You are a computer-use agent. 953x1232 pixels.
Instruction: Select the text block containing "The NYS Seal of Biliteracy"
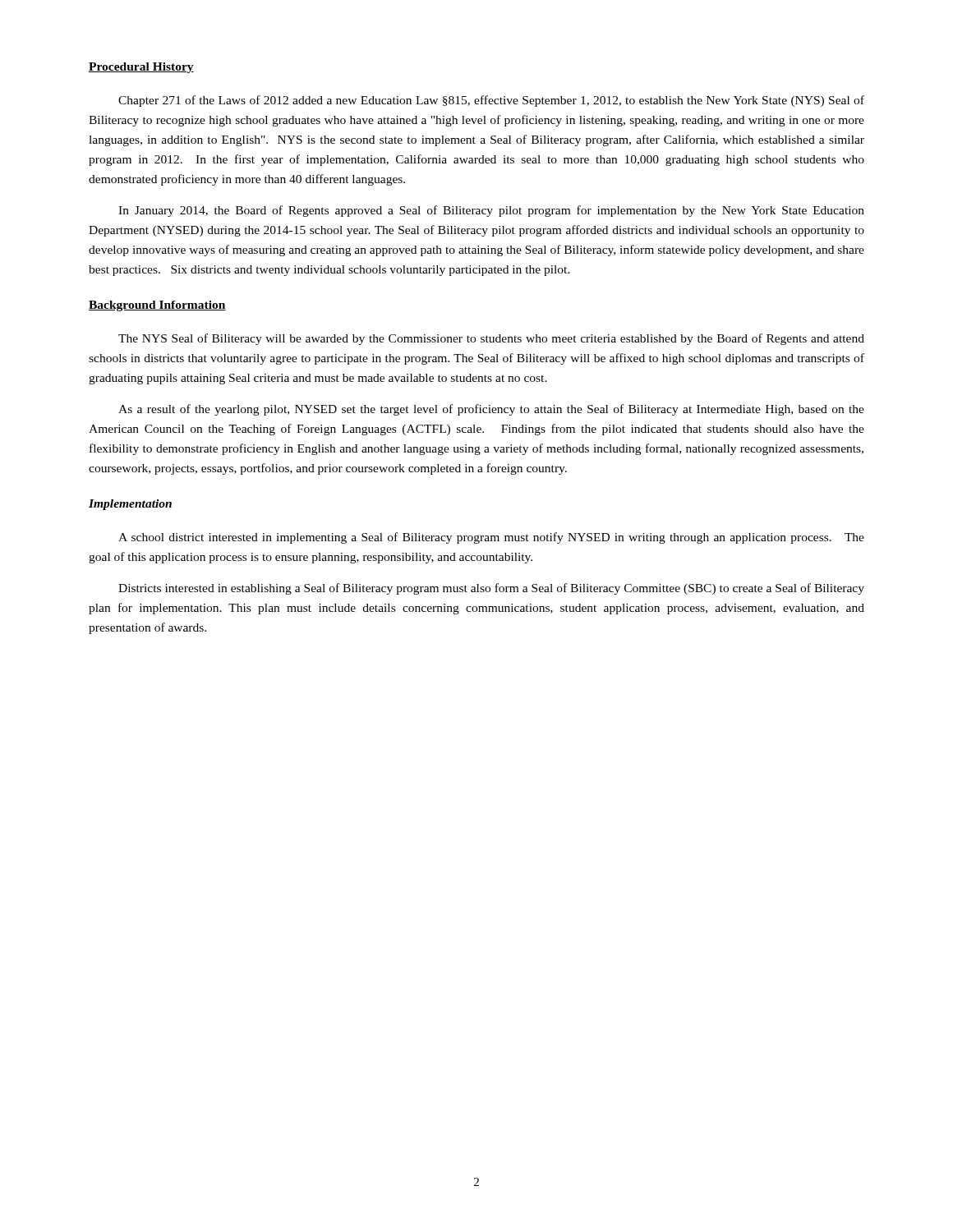pyautogui.click(x=476, y=358)
